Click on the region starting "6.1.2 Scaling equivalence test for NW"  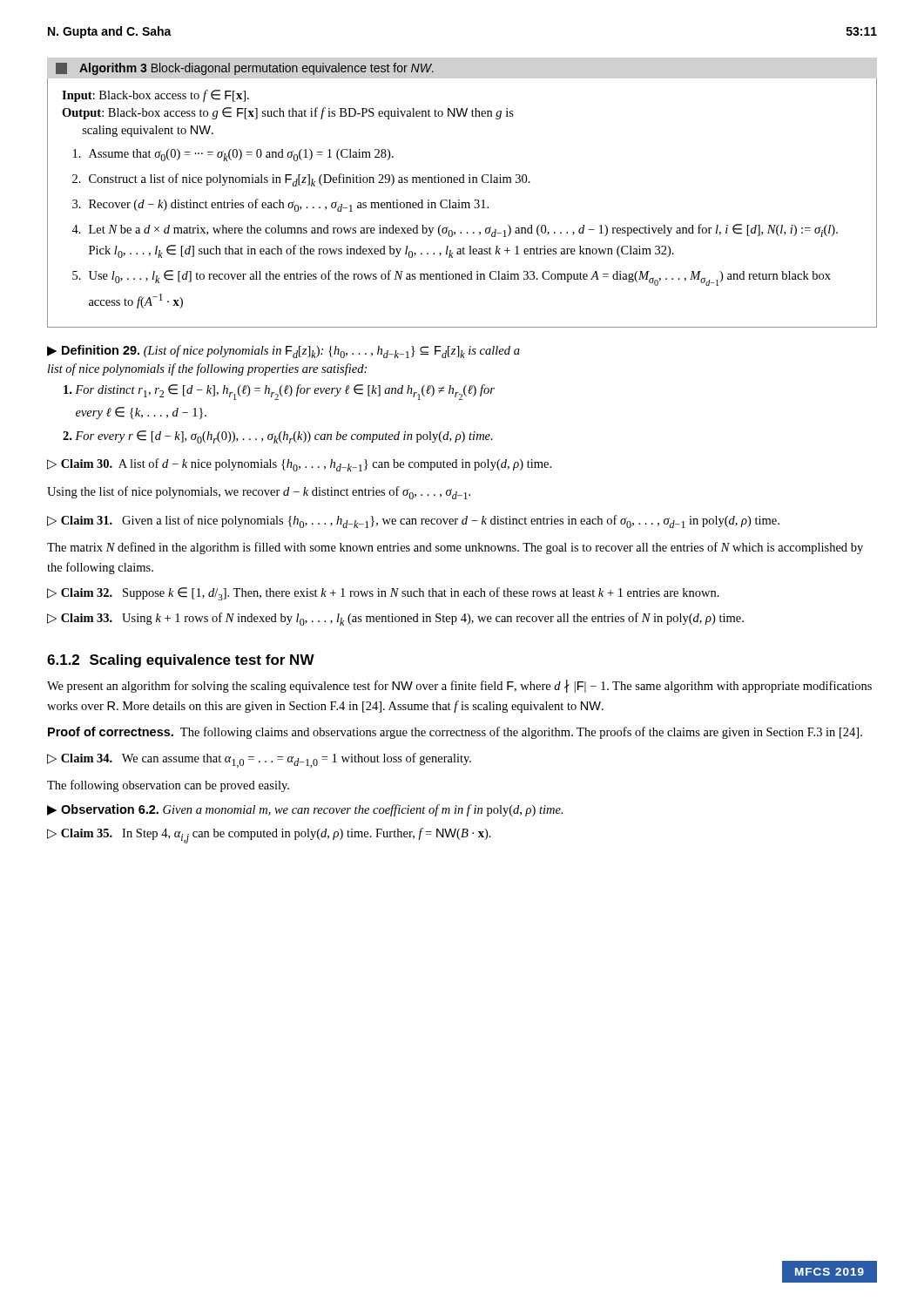tap(180, 660)
